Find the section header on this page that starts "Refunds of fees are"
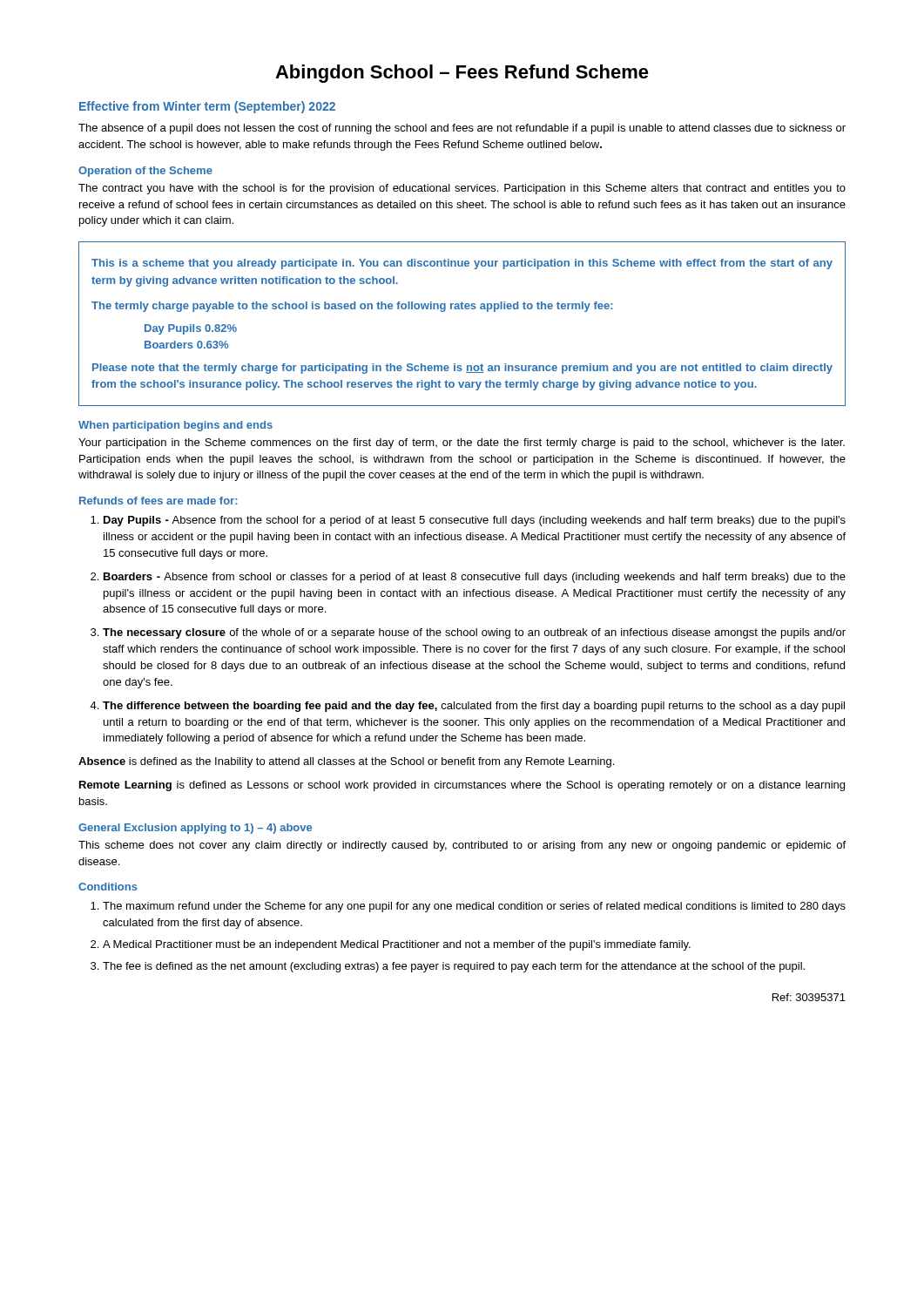The height and width of the screenshot is (1307, 924). coord(158,501)
